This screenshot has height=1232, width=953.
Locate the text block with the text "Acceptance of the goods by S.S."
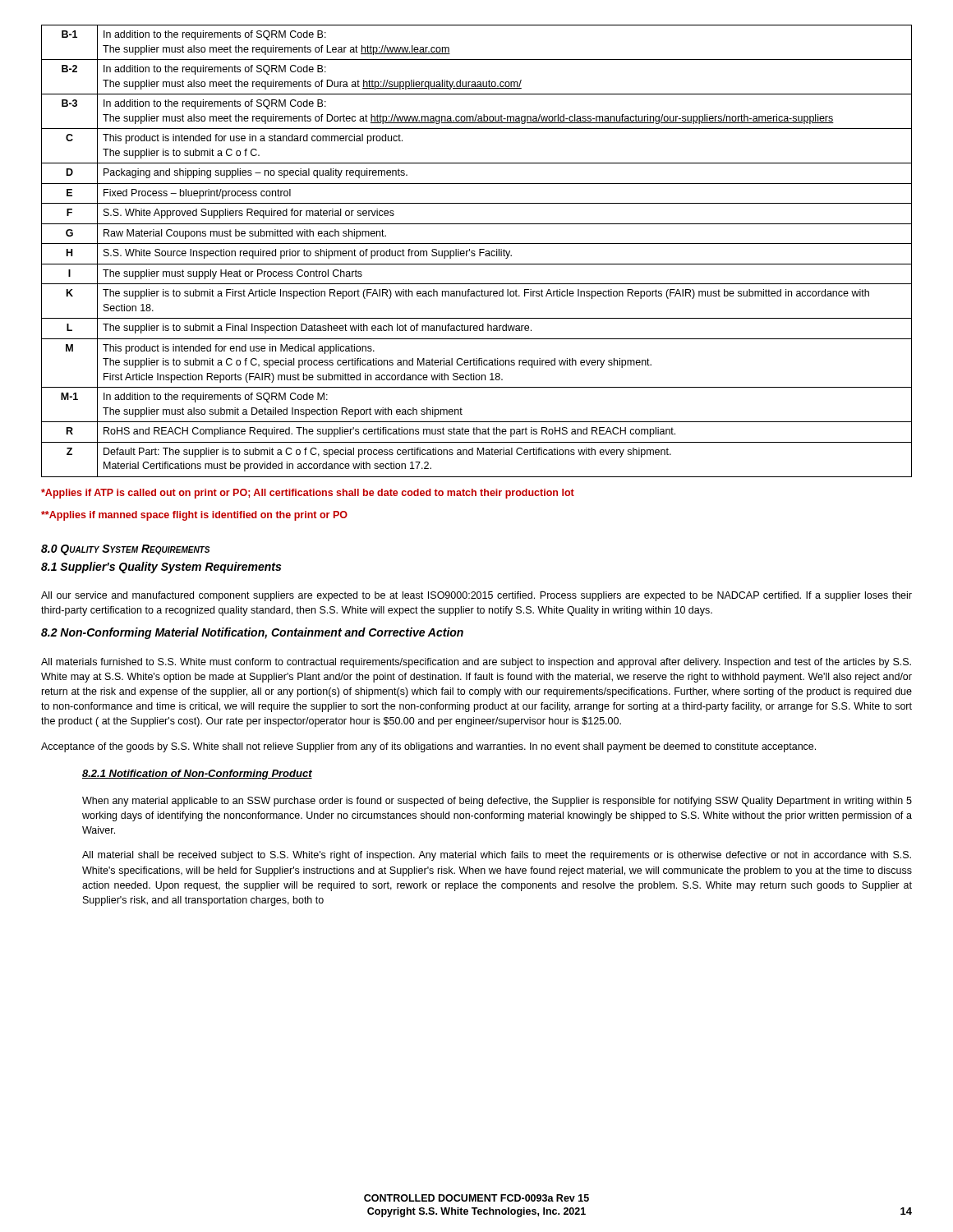476,747
